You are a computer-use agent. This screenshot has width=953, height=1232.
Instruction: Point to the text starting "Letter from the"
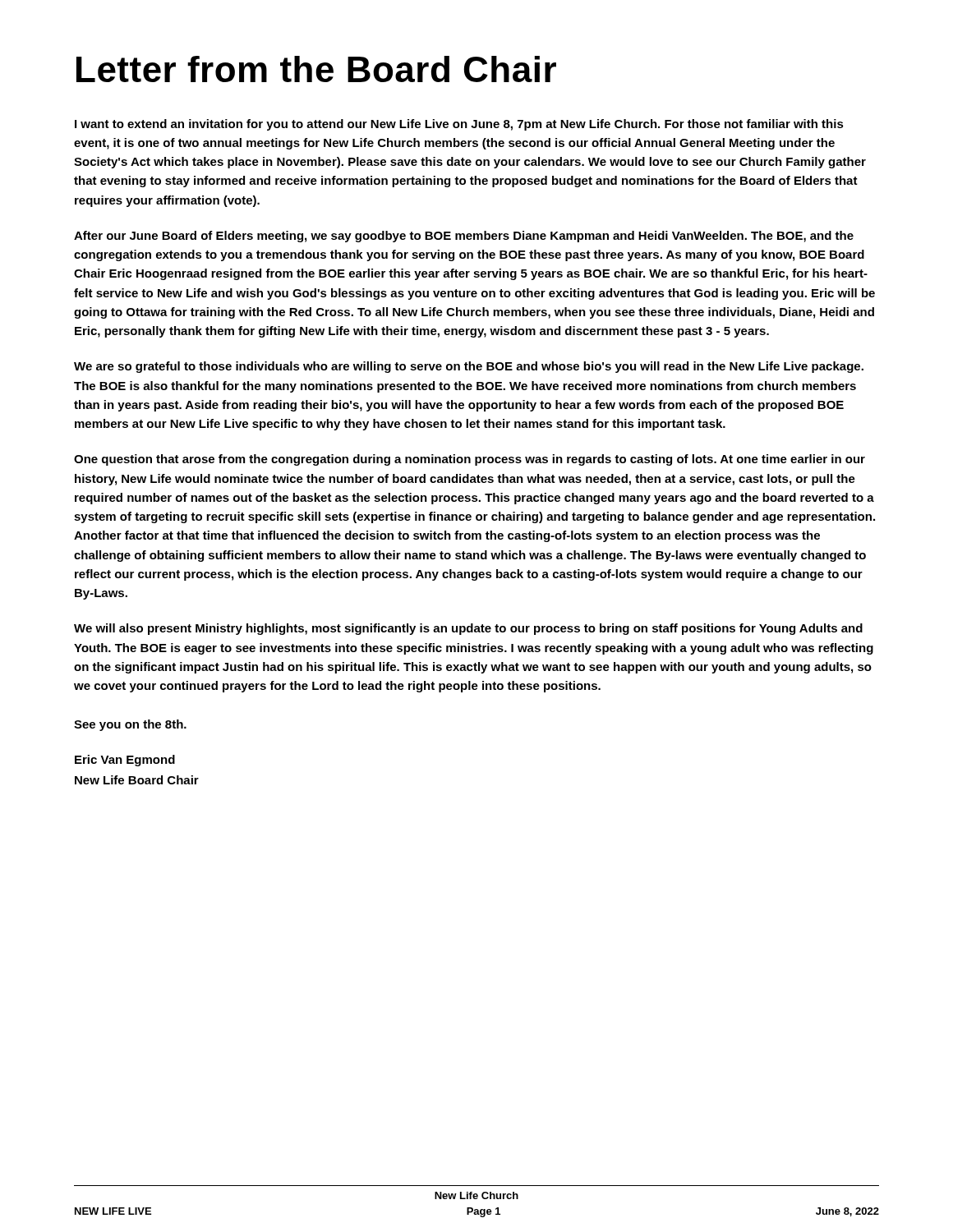pyautogui.click(x=476, y=70)
